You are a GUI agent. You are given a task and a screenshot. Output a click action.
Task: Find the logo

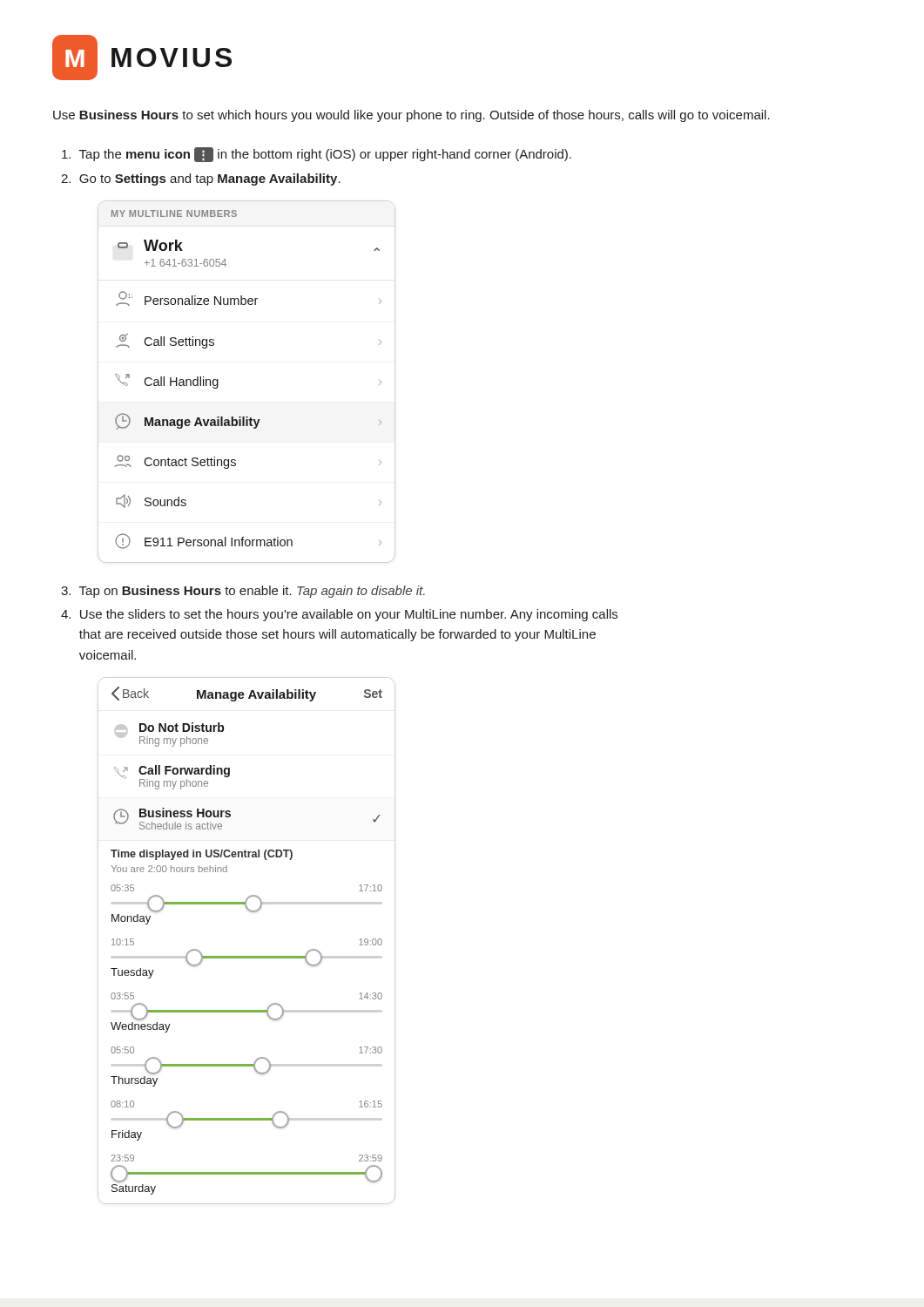coord(462,58)
